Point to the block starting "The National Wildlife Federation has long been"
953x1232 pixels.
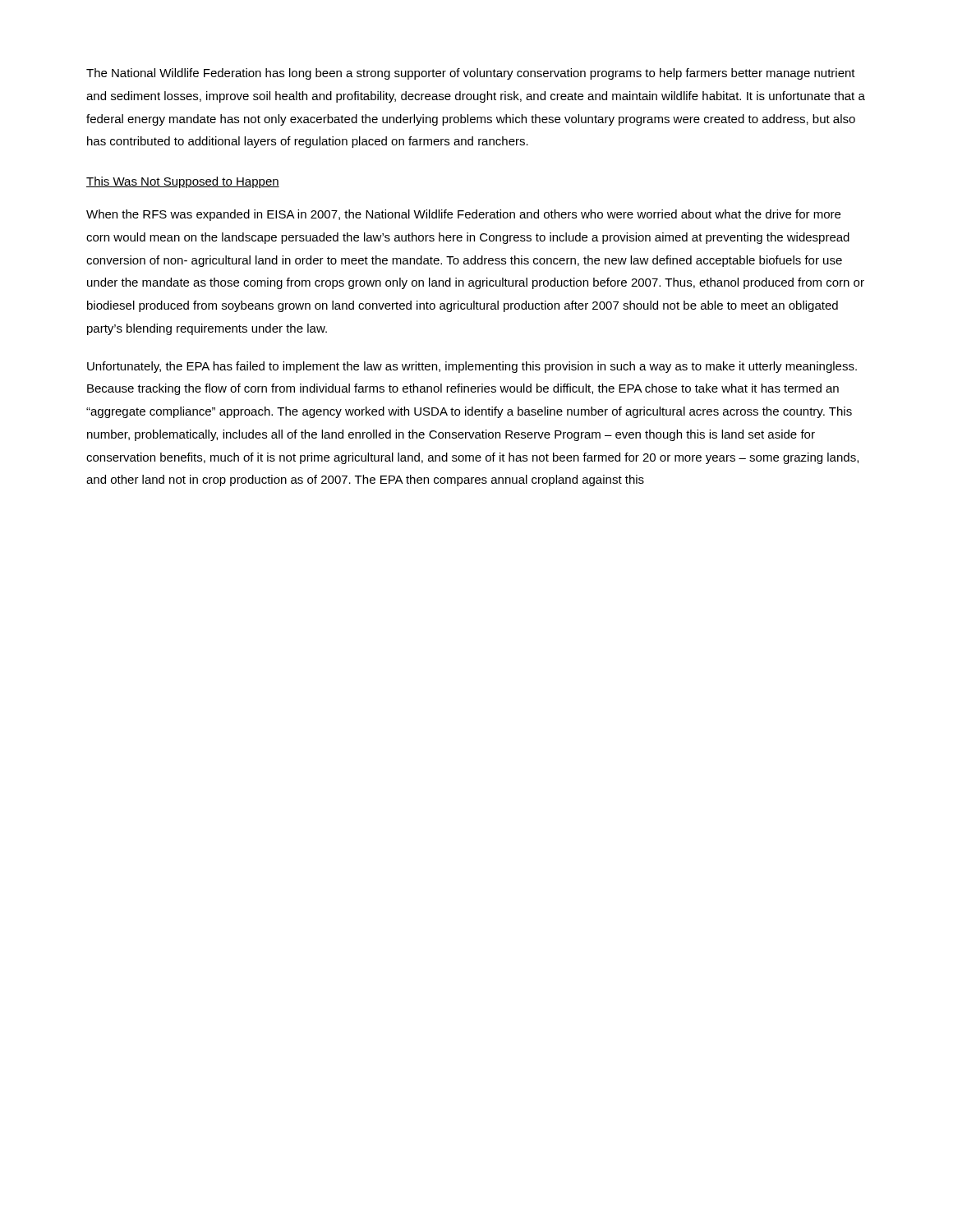(476, 107)
